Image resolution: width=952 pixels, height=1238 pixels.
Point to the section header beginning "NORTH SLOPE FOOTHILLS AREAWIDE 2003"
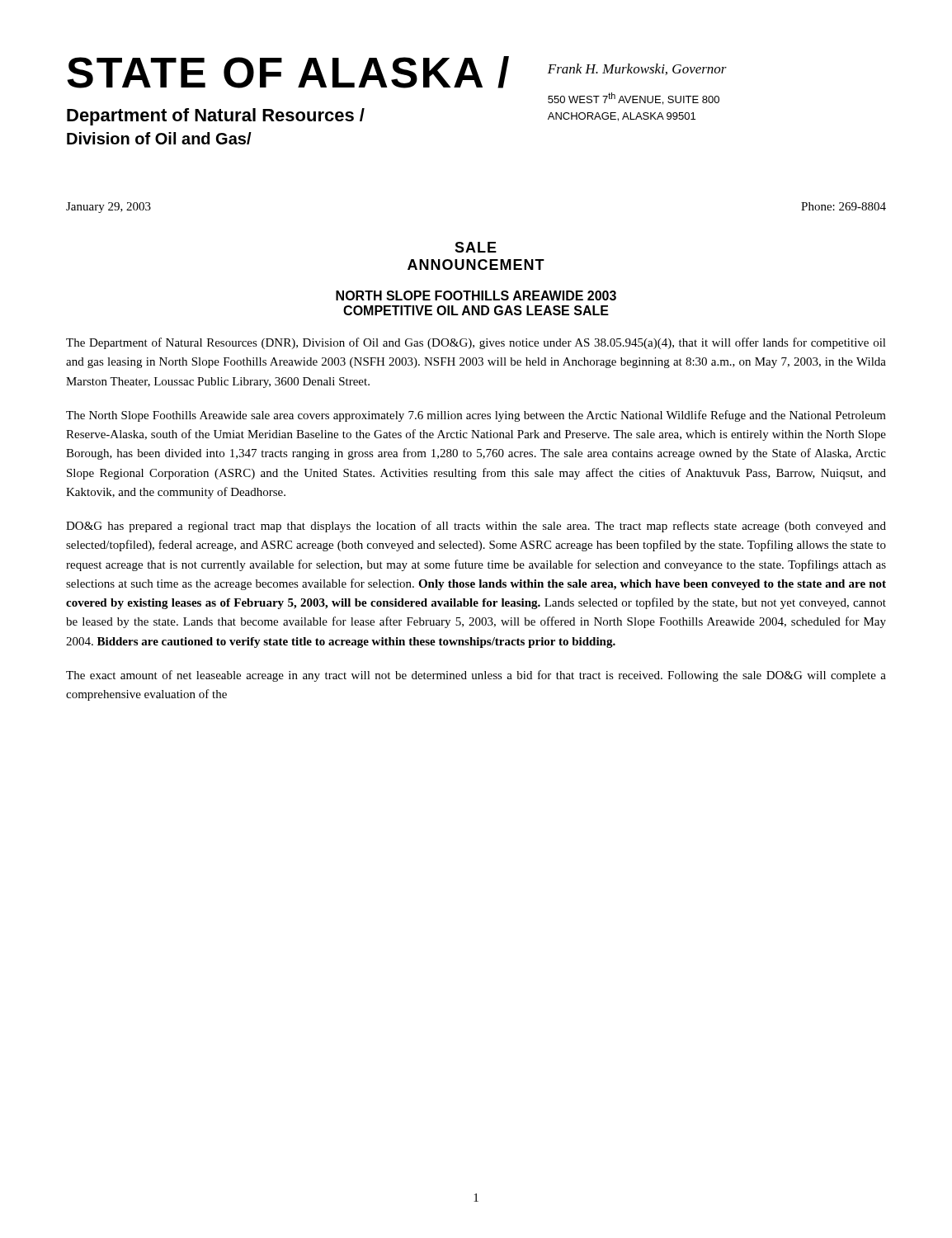pos(476,304)
